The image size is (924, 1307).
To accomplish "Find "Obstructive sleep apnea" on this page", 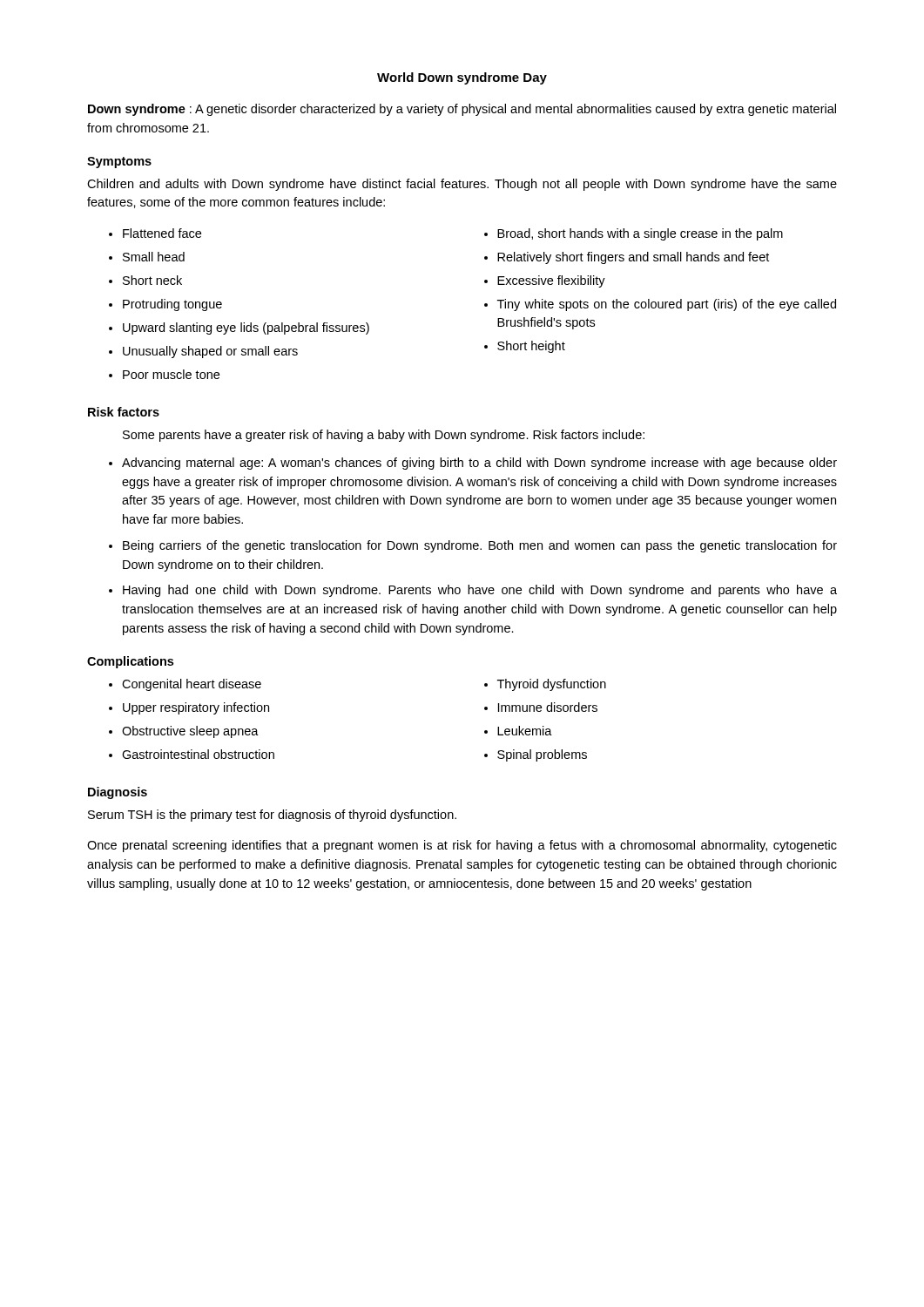I will (190, 731).
